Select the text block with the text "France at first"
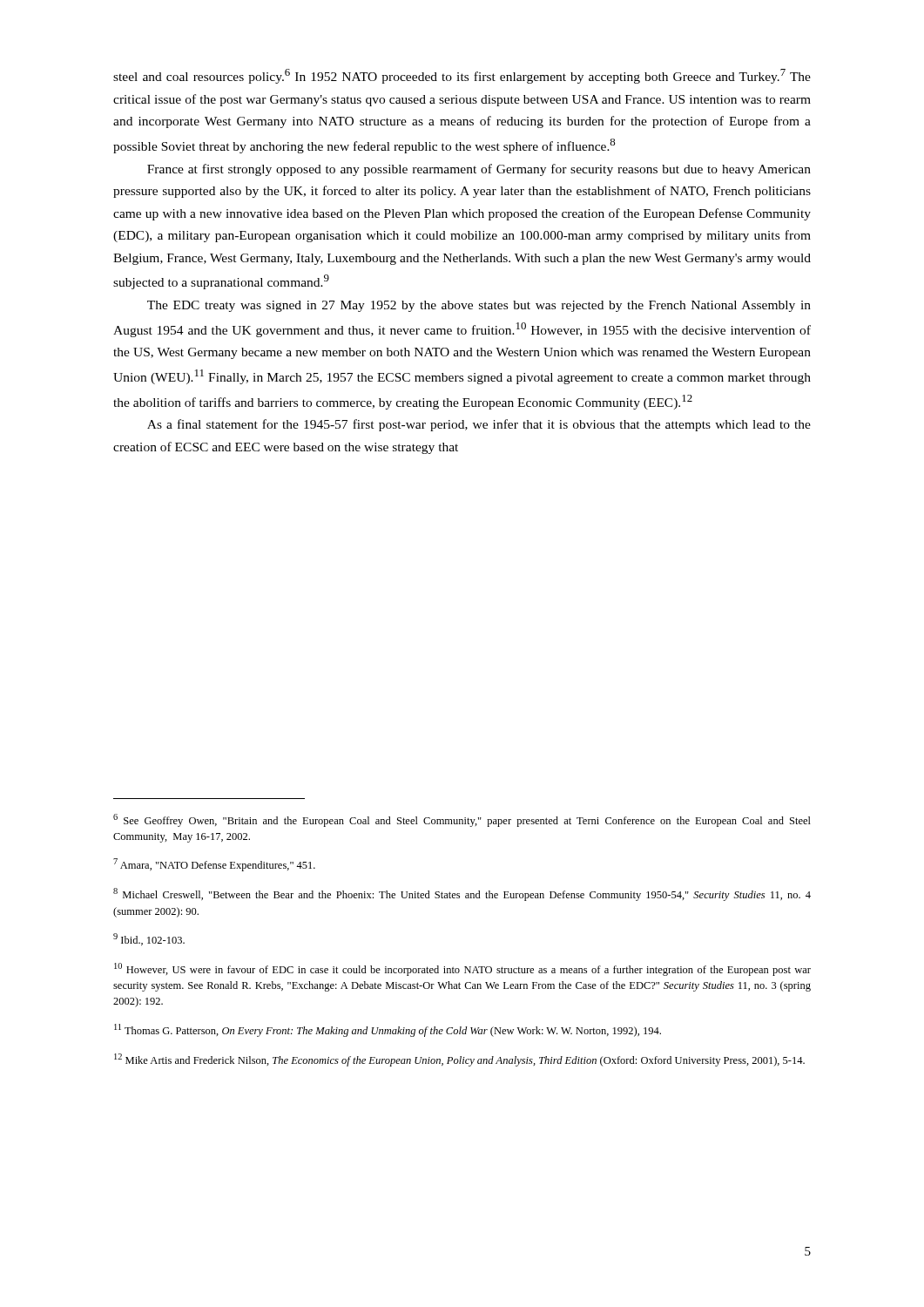Viewport: 924px width, 1307px height. coord(462,226)
